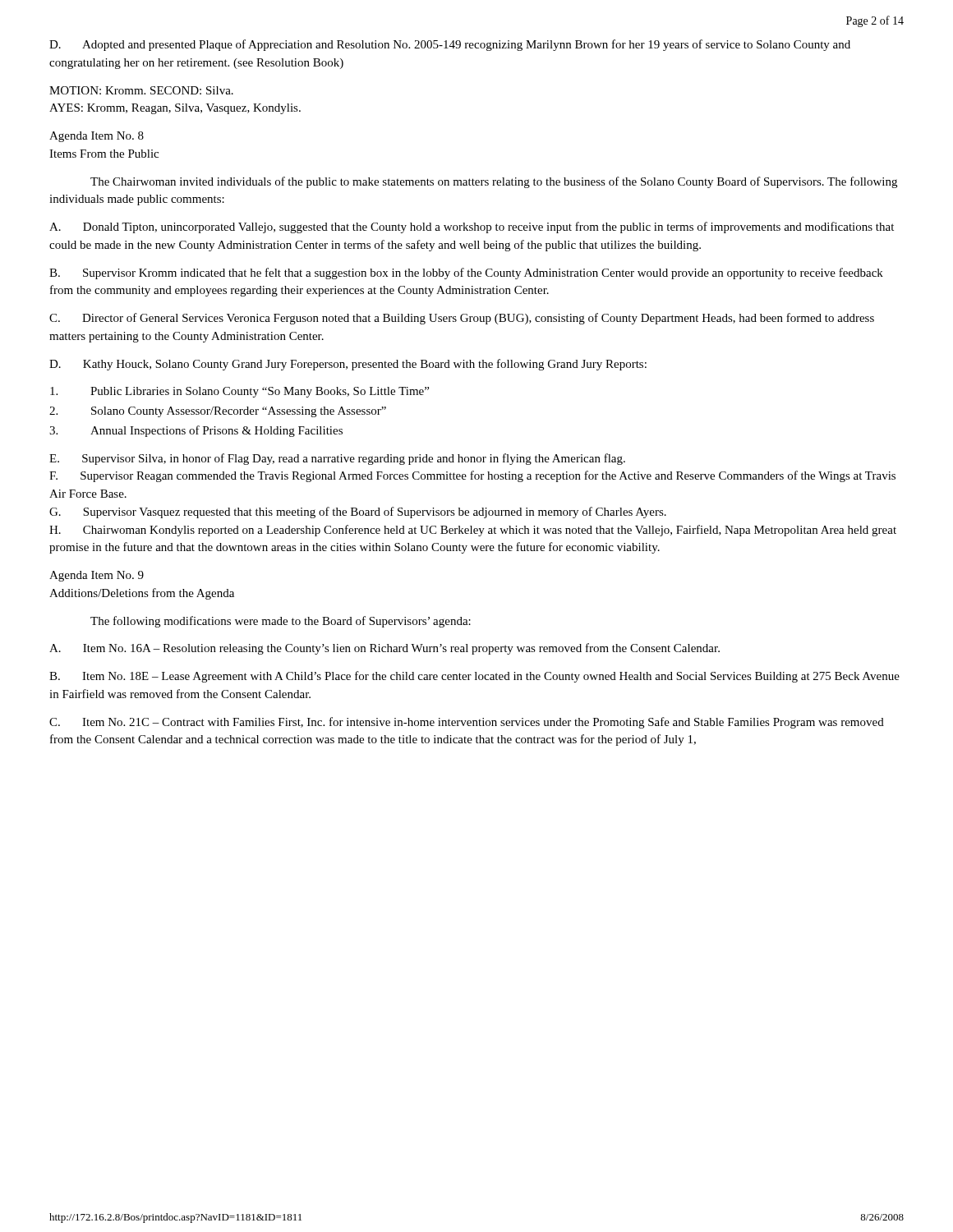Locate the list item with the text "2. Solano County Assessor/Recorder “Assessing the"
Viewport: 953px width, 1232px height.
pyautogui.click(x=218, y=411)
